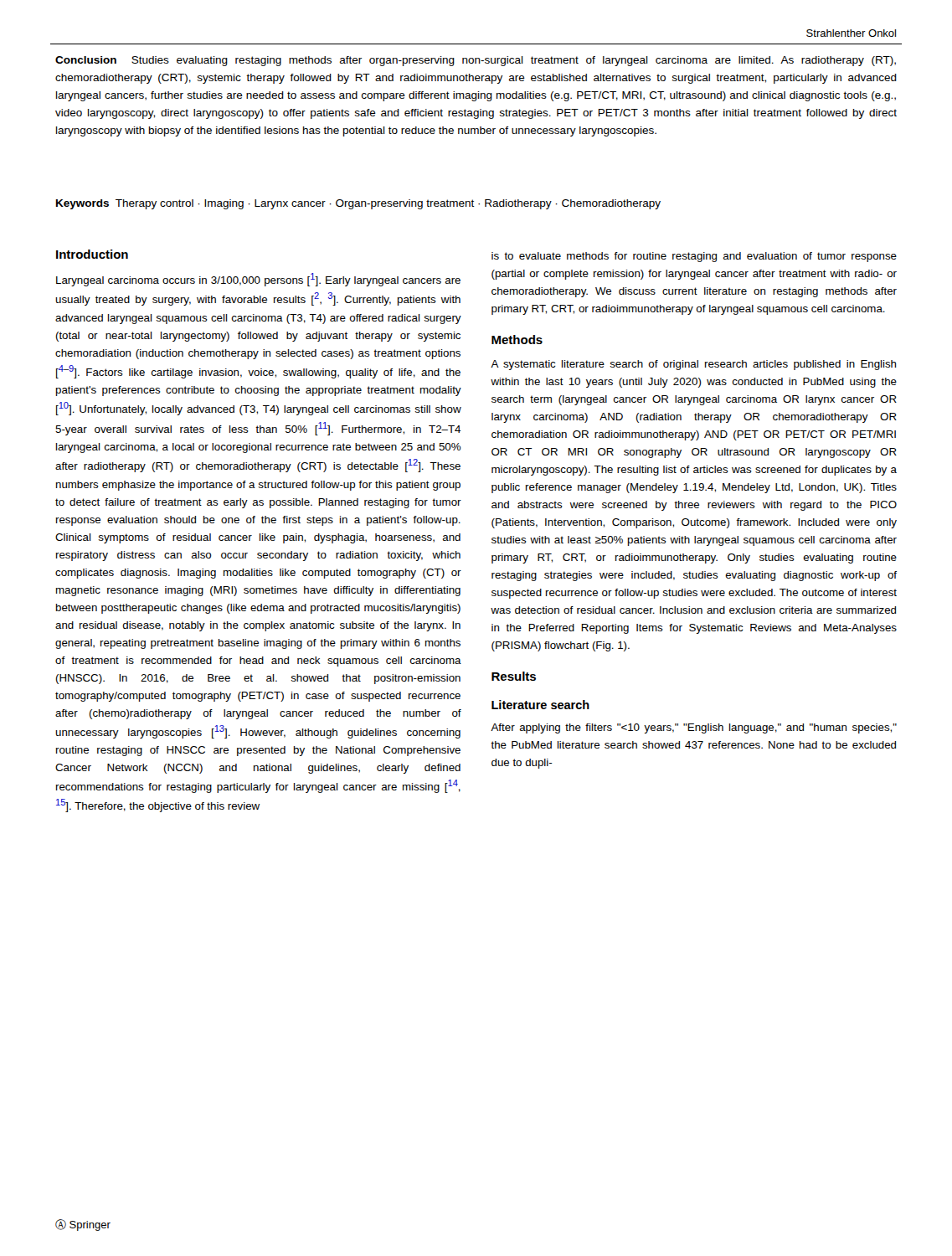Image resolution: width=952 pixels, height=1256 pixels.
Task: Where is the passage that starts "Keywords Therapy control · Imaging"?
Action: click(476, 204)
